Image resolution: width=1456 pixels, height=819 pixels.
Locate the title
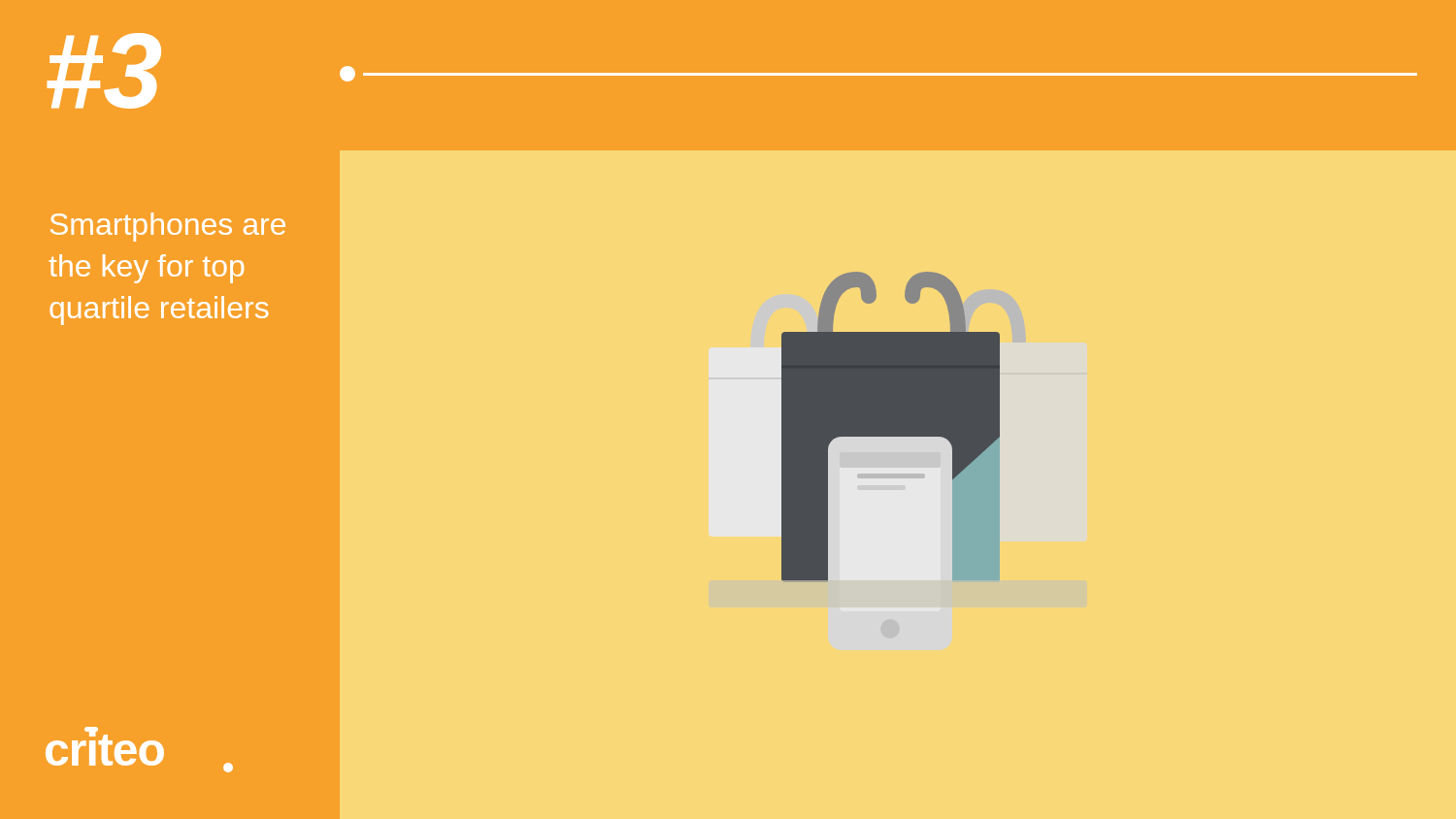(103, 71)
